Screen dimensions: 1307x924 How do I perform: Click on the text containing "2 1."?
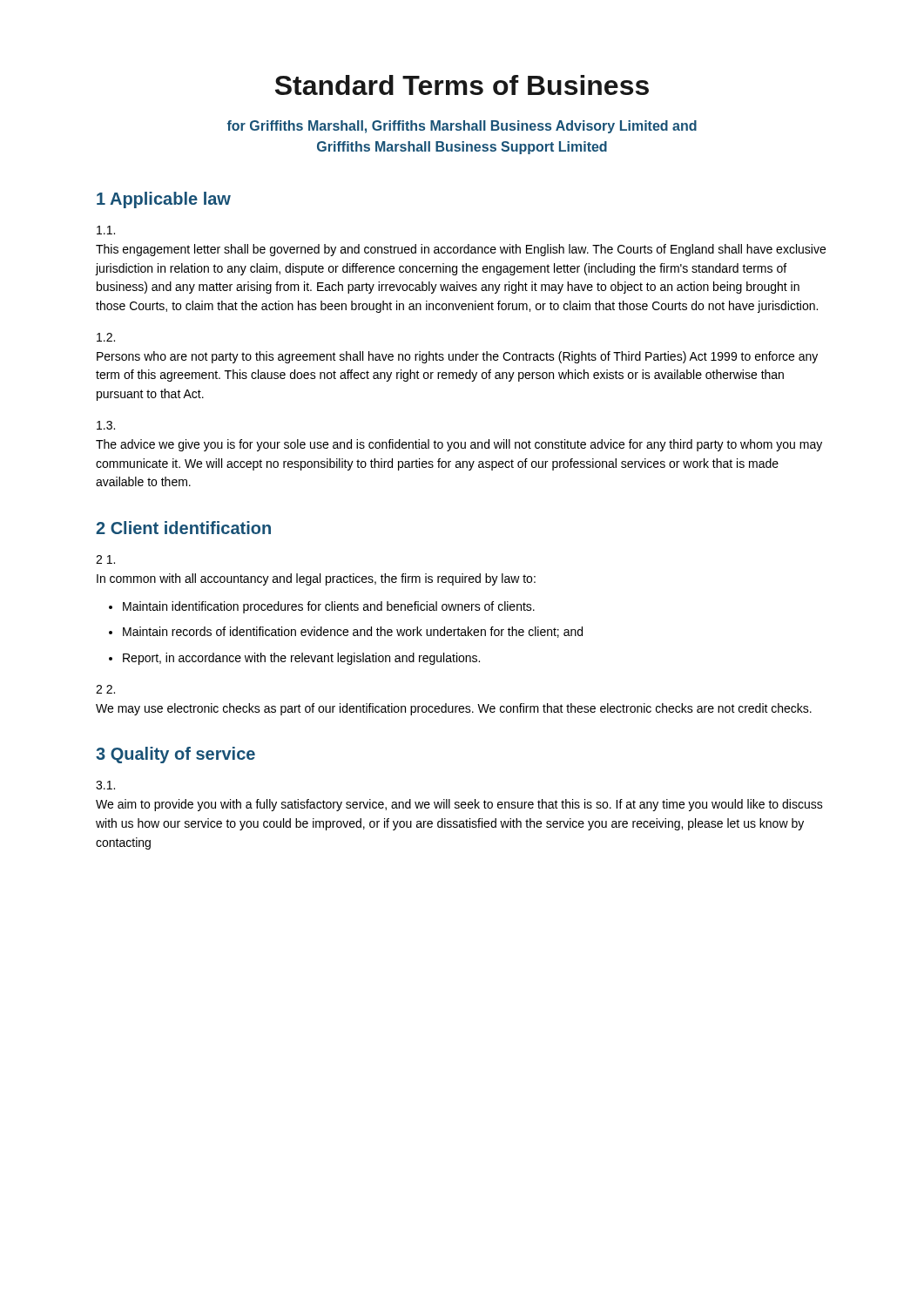point(106,559)
